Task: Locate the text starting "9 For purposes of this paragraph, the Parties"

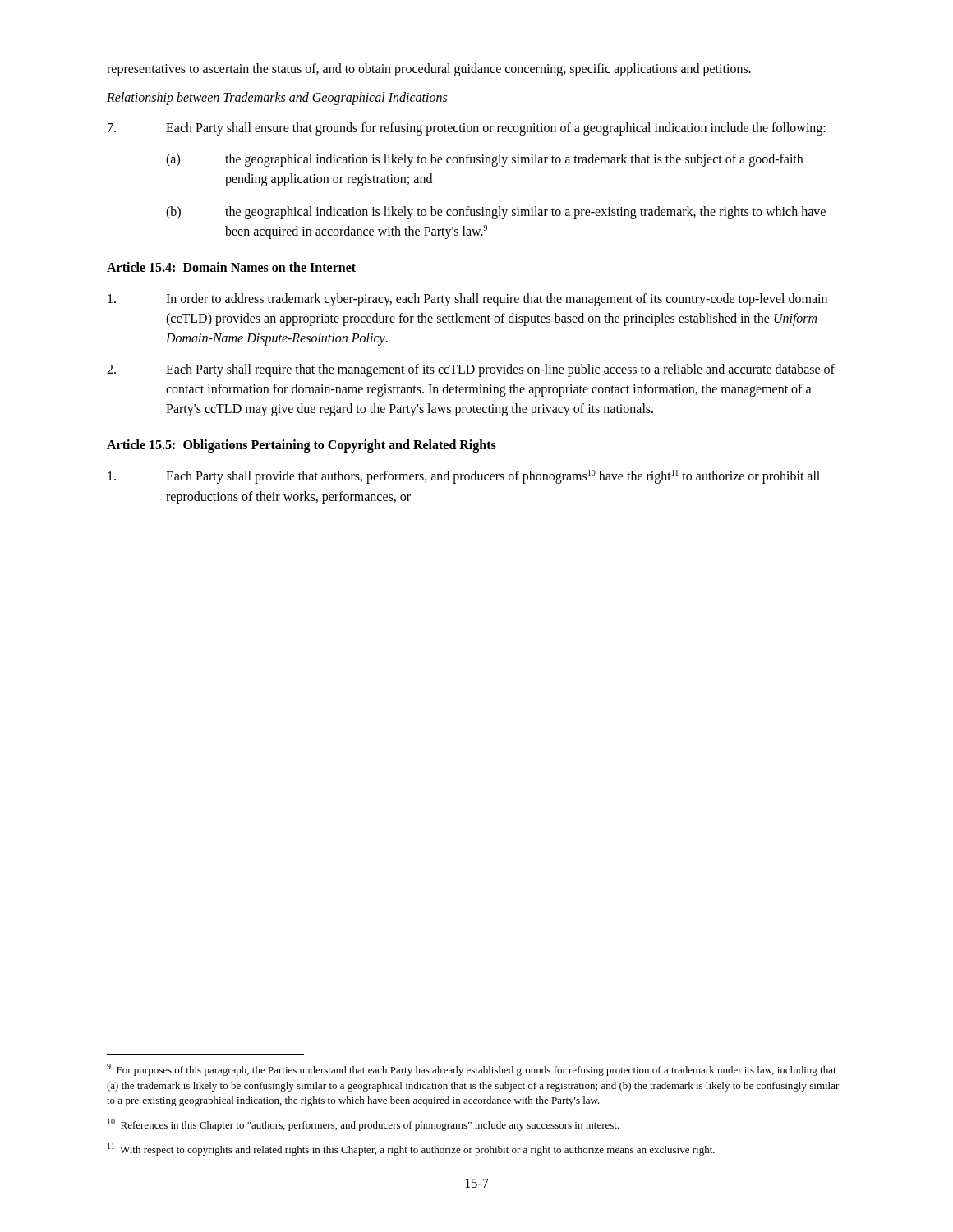Action: [473, 1084]
